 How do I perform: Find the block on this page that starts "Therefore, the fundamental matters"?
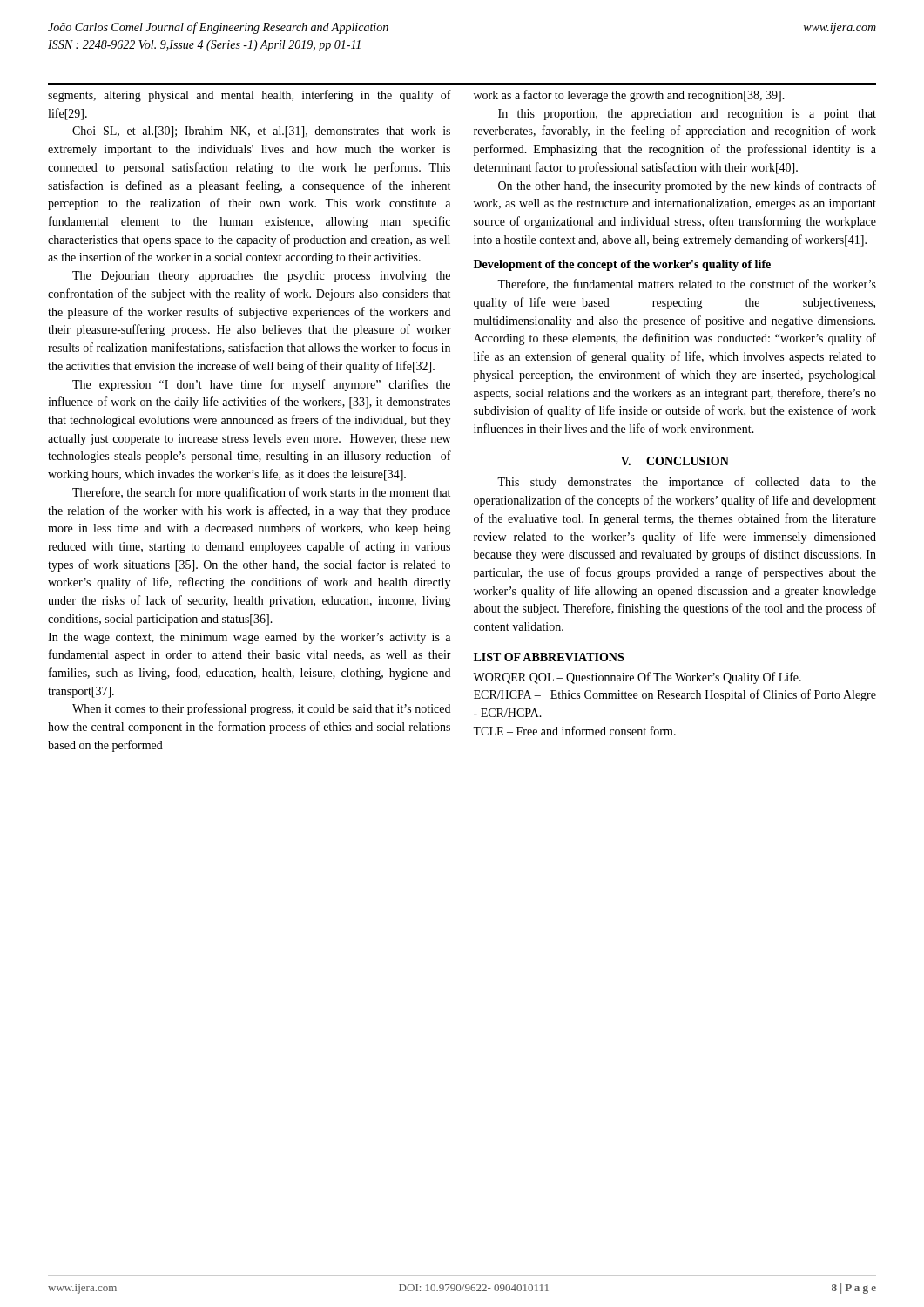click(675, 358)
